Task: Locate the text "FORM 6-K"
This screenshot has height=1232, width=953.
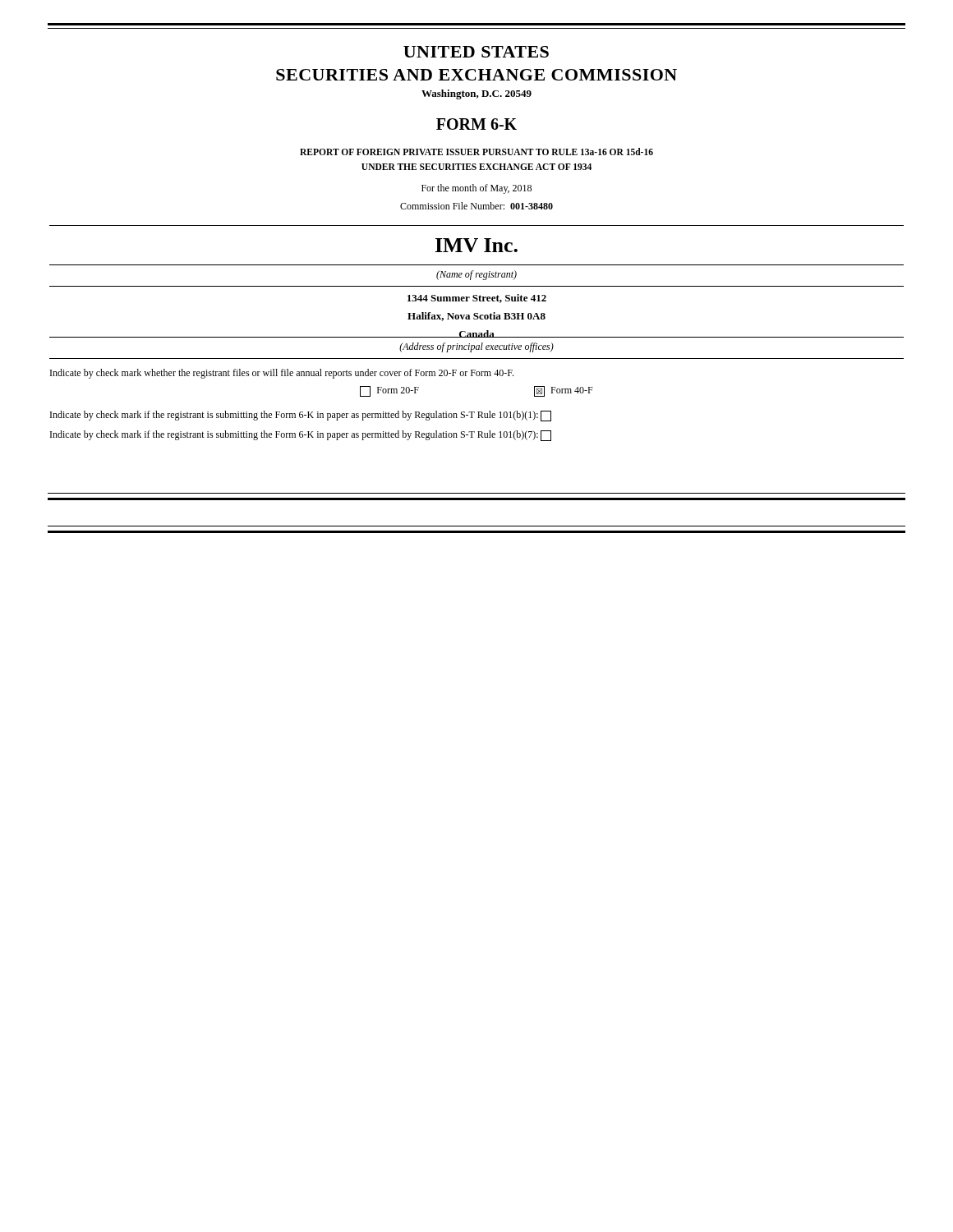Action: point(476,124)
